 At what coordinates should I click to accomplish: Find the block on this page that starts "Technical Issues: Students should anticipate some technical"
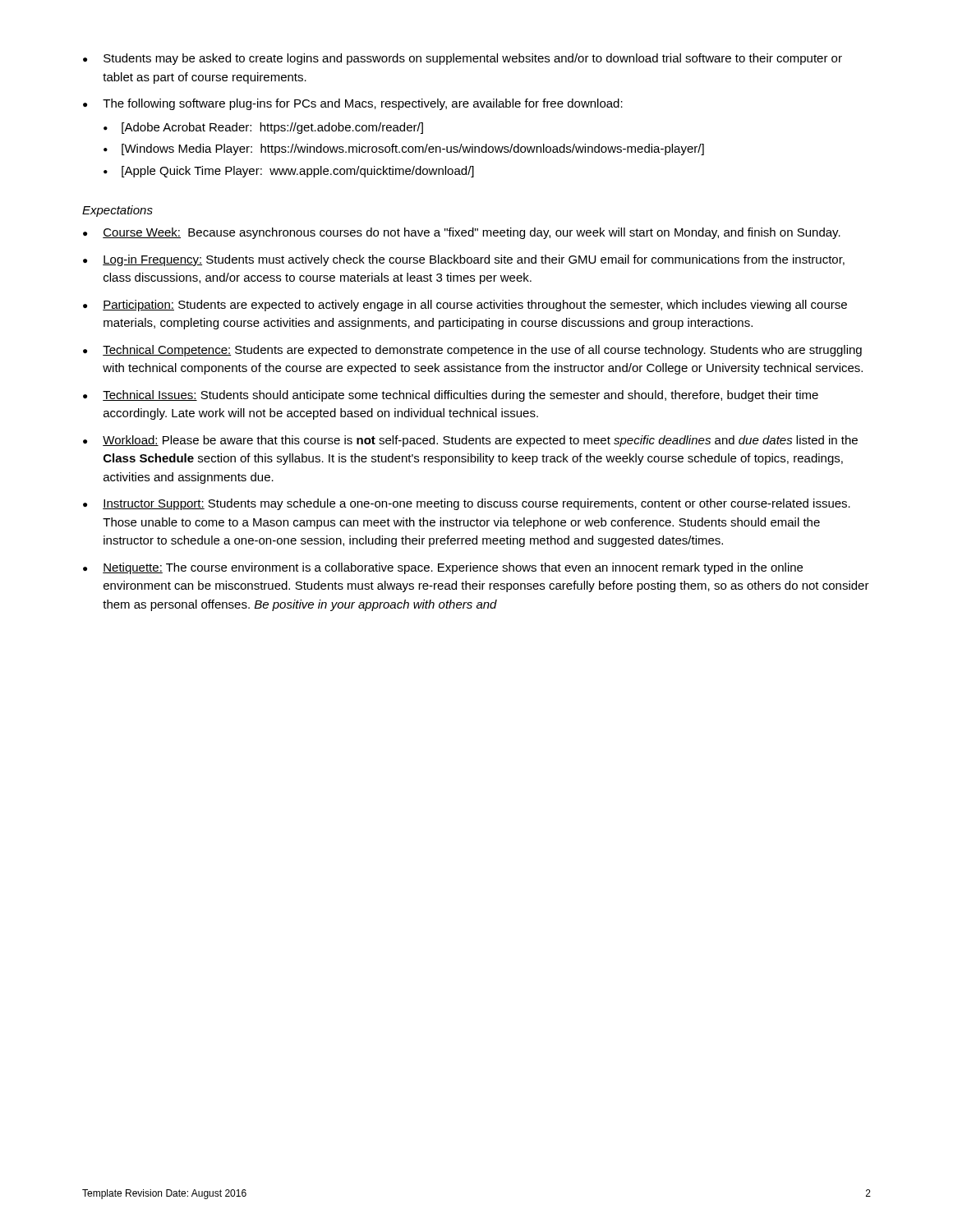point(487,404)
